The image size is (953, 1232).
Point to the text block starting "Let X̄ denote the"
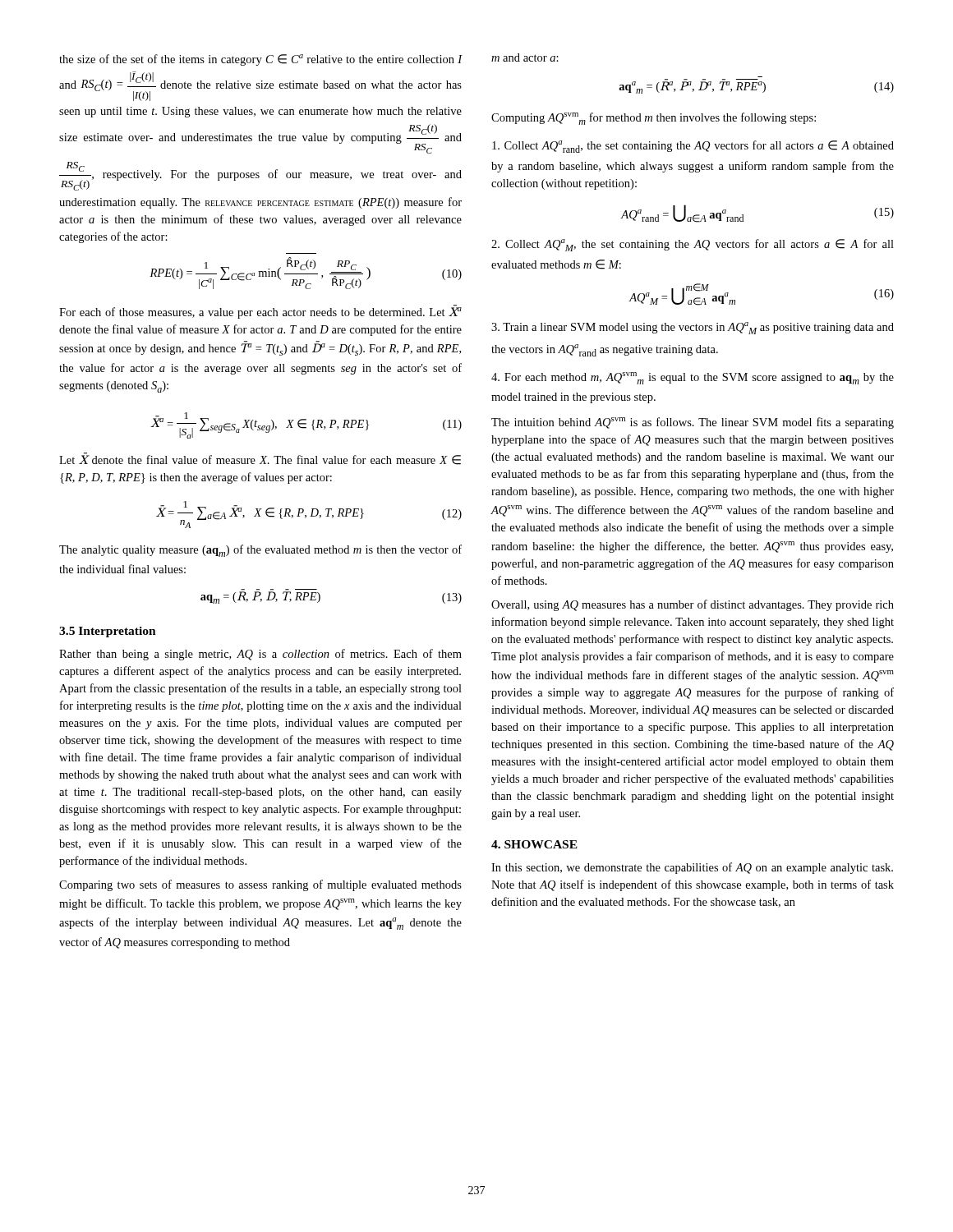point(260,469)
